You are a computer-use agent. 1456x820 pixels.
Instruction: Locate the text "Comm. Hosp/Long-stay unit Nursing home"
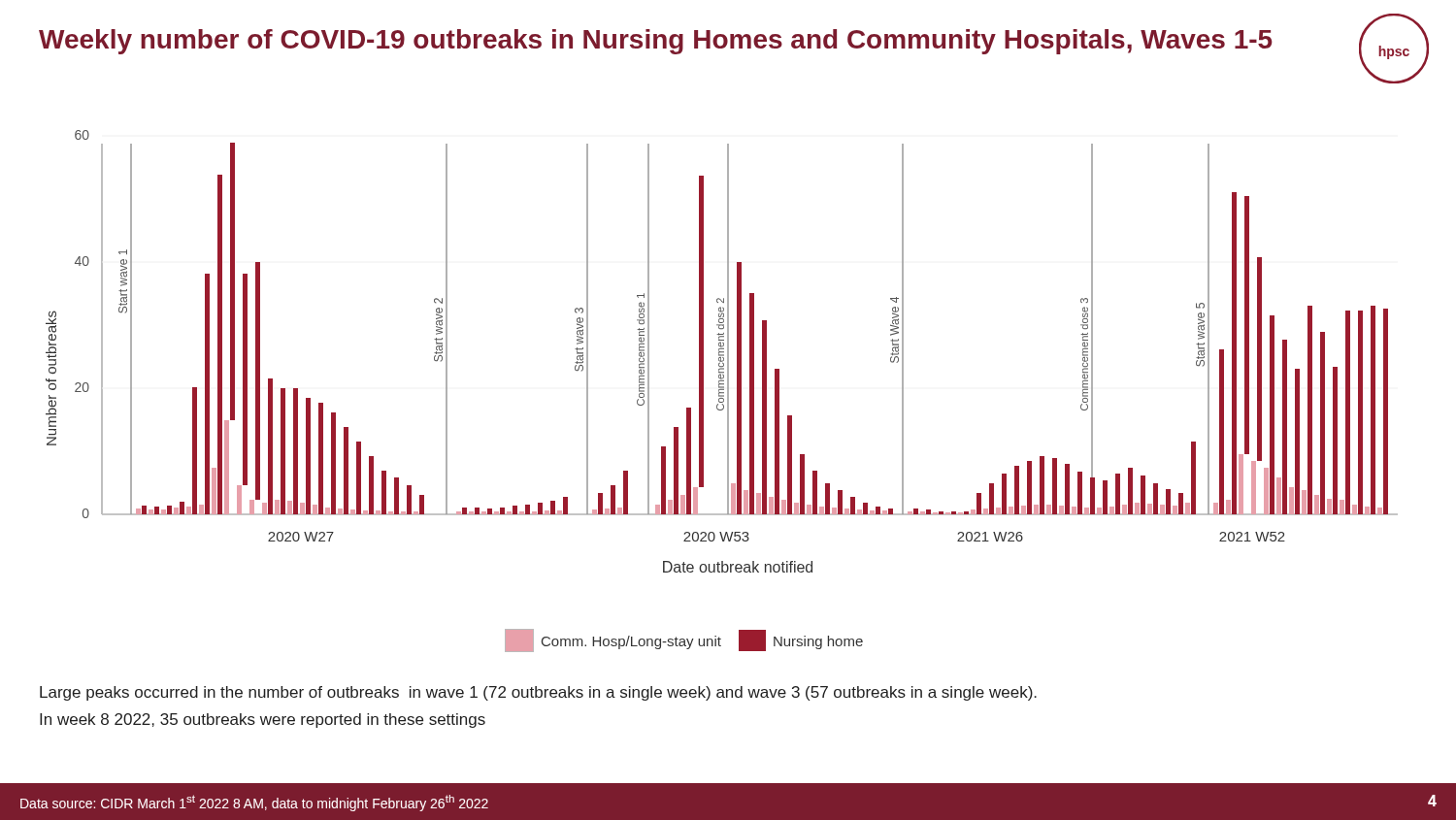(684, 641)
